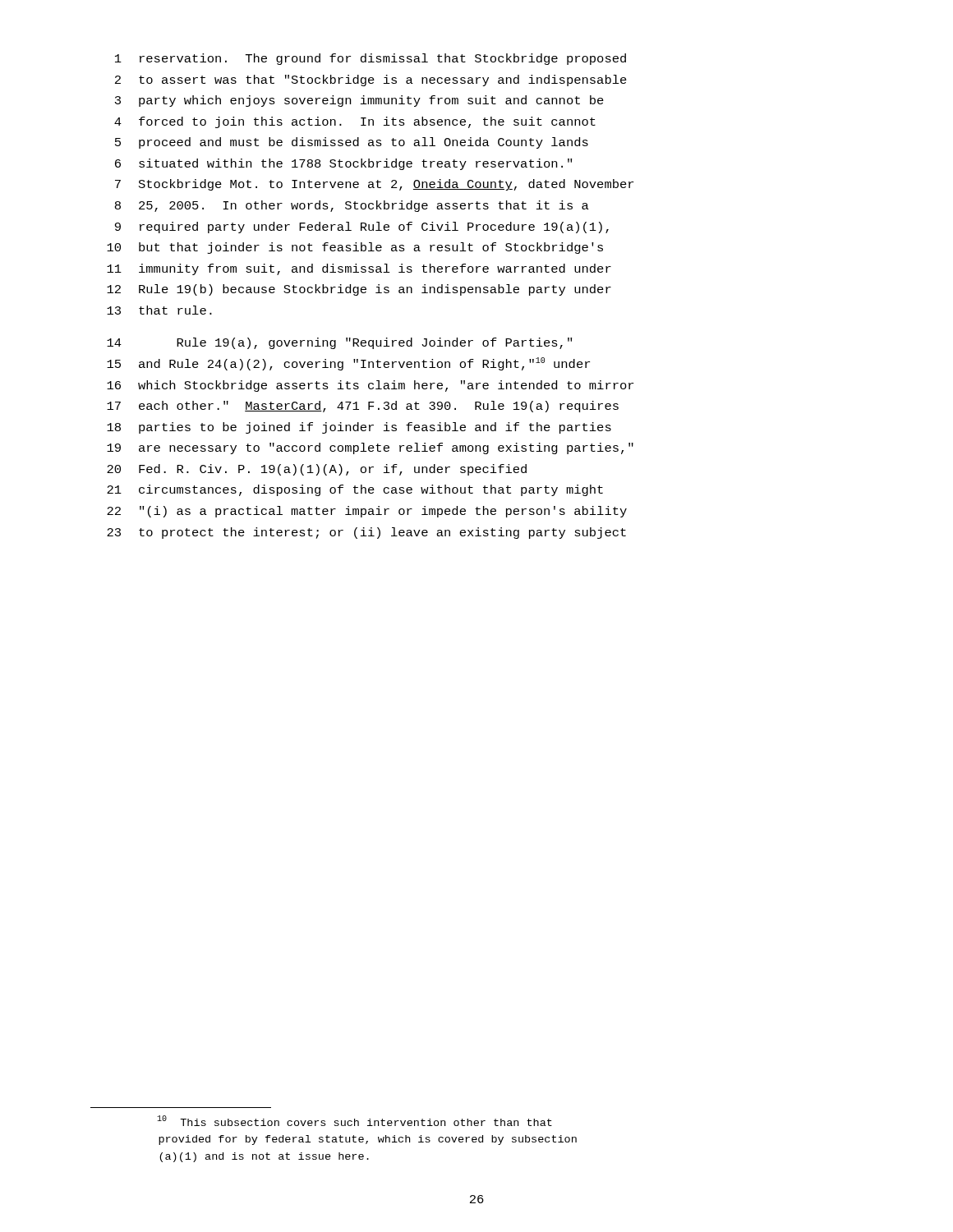Point to the element starting "4 forced to join"
The height and width of the screenshot is (1232, 953).
[485, 123]
